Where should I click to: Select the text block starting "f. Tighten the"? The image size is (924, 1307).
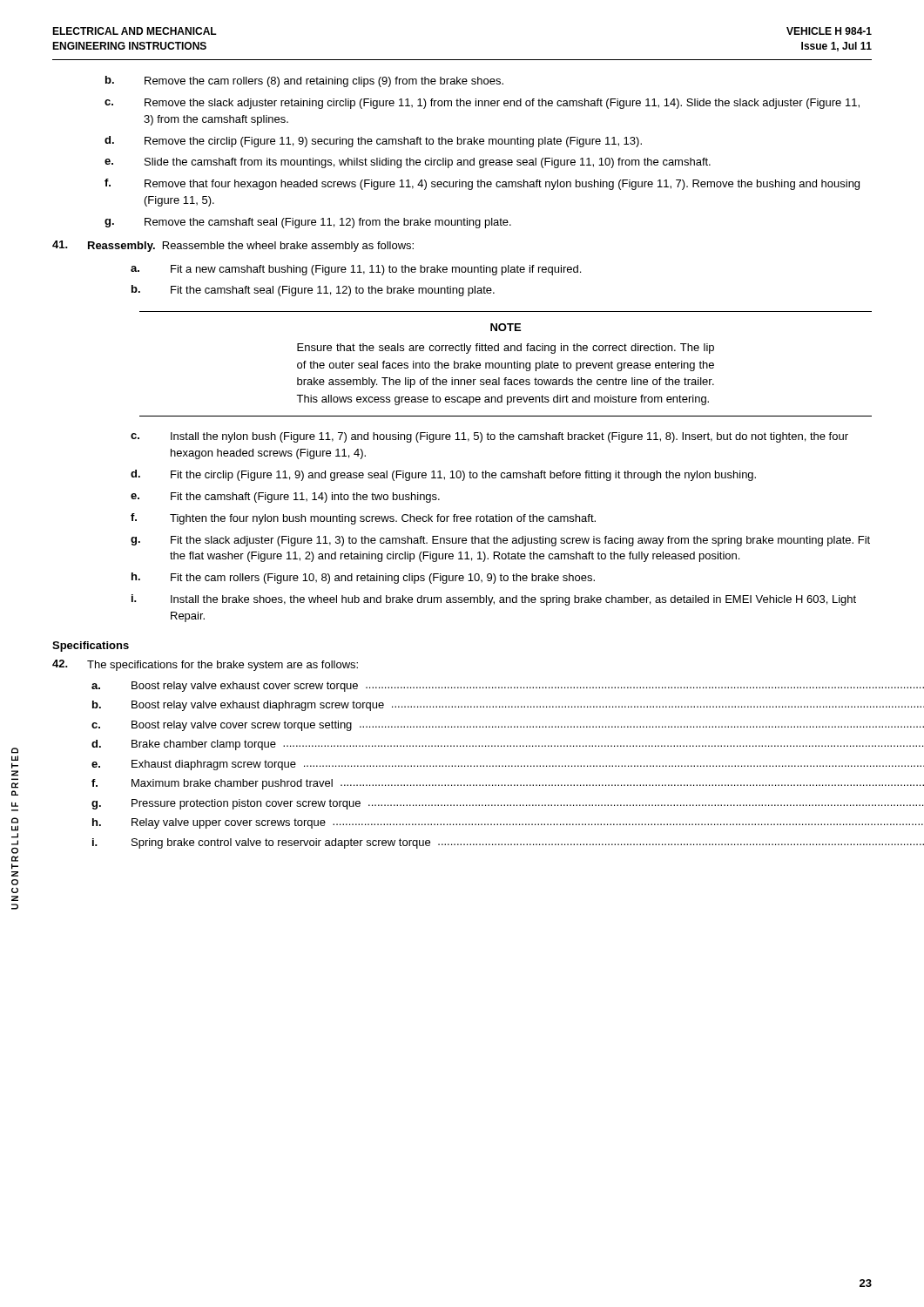[462, 518]
